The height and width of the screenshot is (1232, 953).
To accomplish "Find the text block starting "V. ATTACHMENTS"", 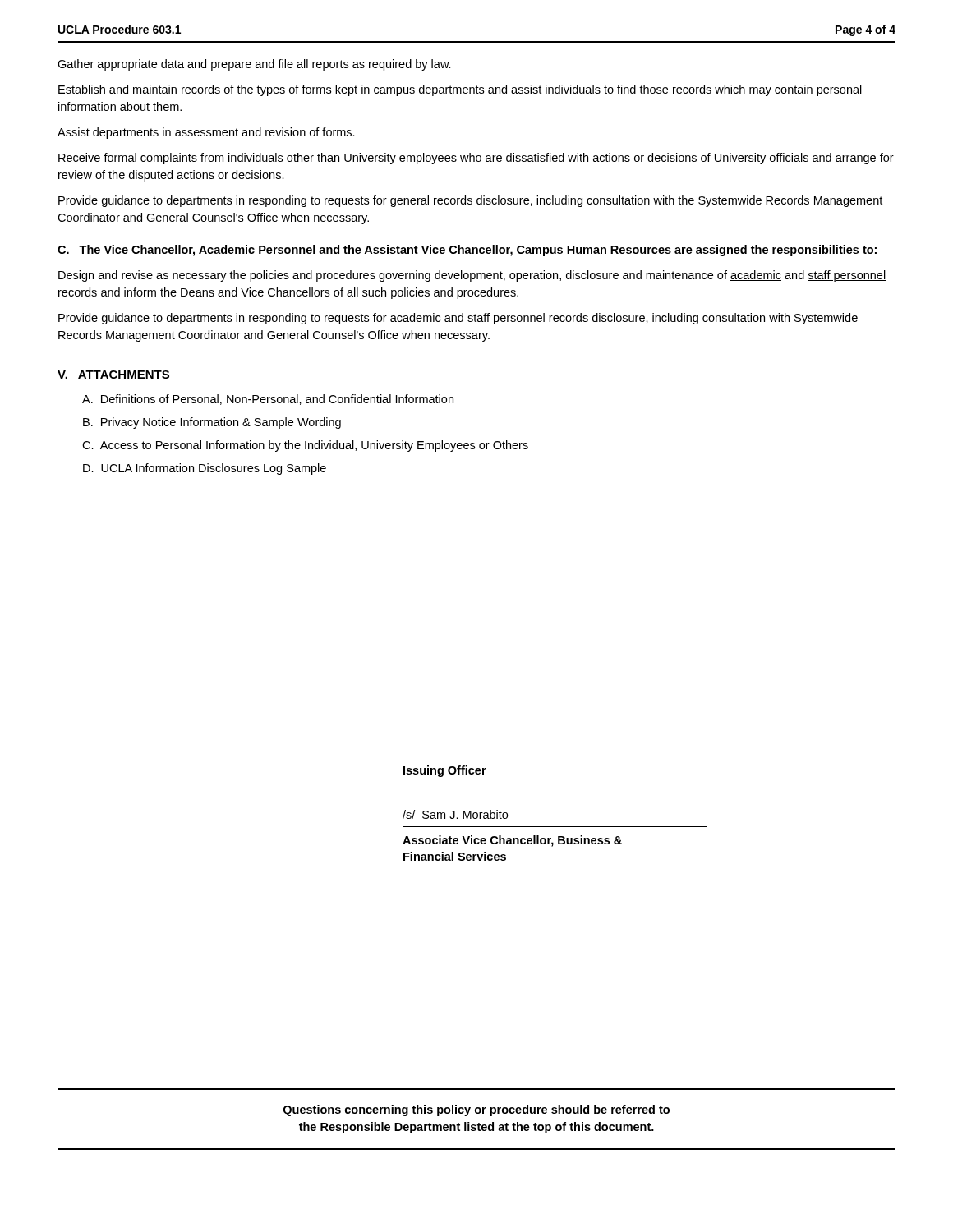I will (x=114, y=374).
